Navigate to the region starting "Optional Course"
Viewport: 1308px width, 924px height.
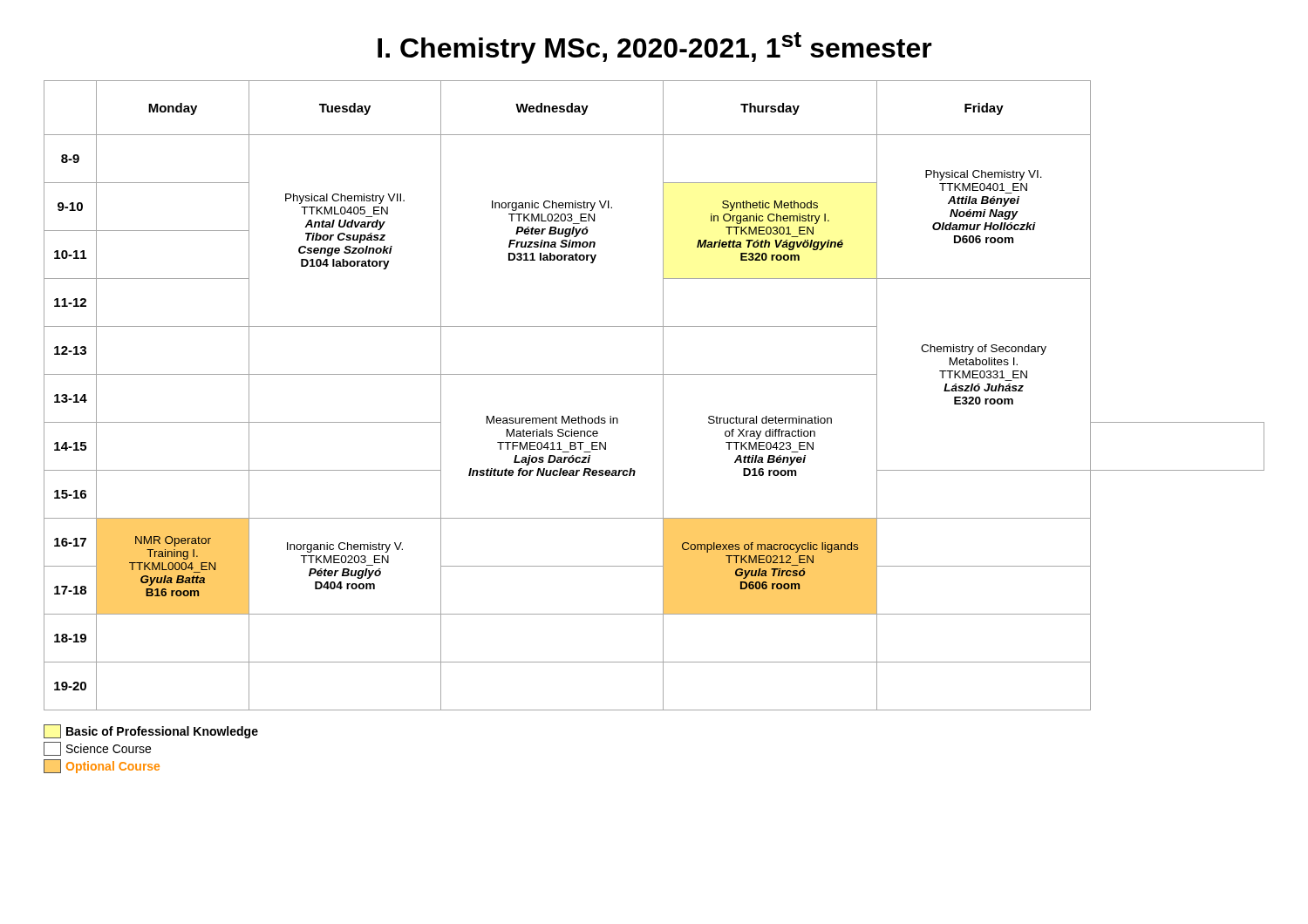(102, 766)
